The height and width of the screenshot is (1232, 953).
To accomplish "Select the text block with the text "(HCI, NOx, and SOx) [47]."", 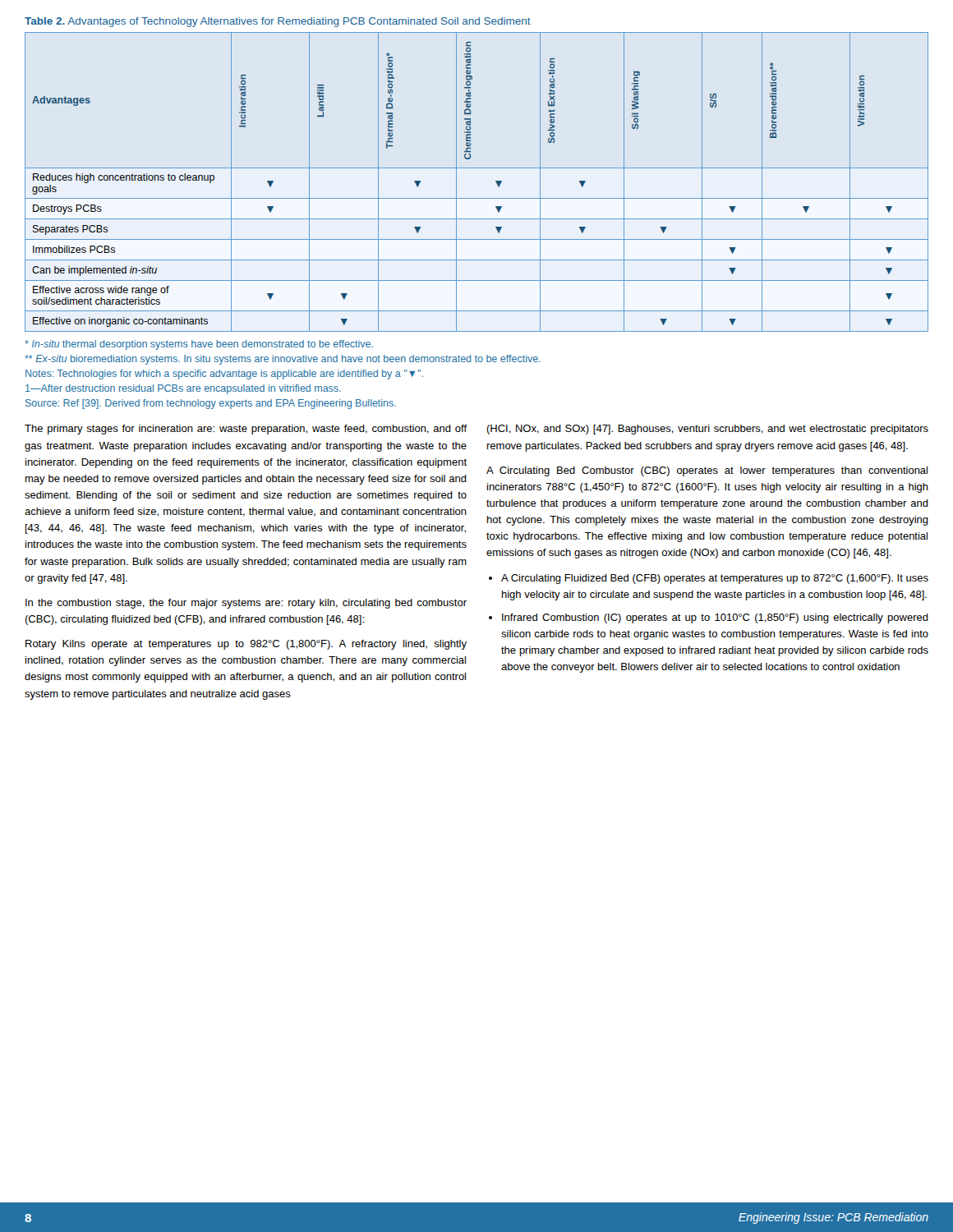I will (707, 437).
